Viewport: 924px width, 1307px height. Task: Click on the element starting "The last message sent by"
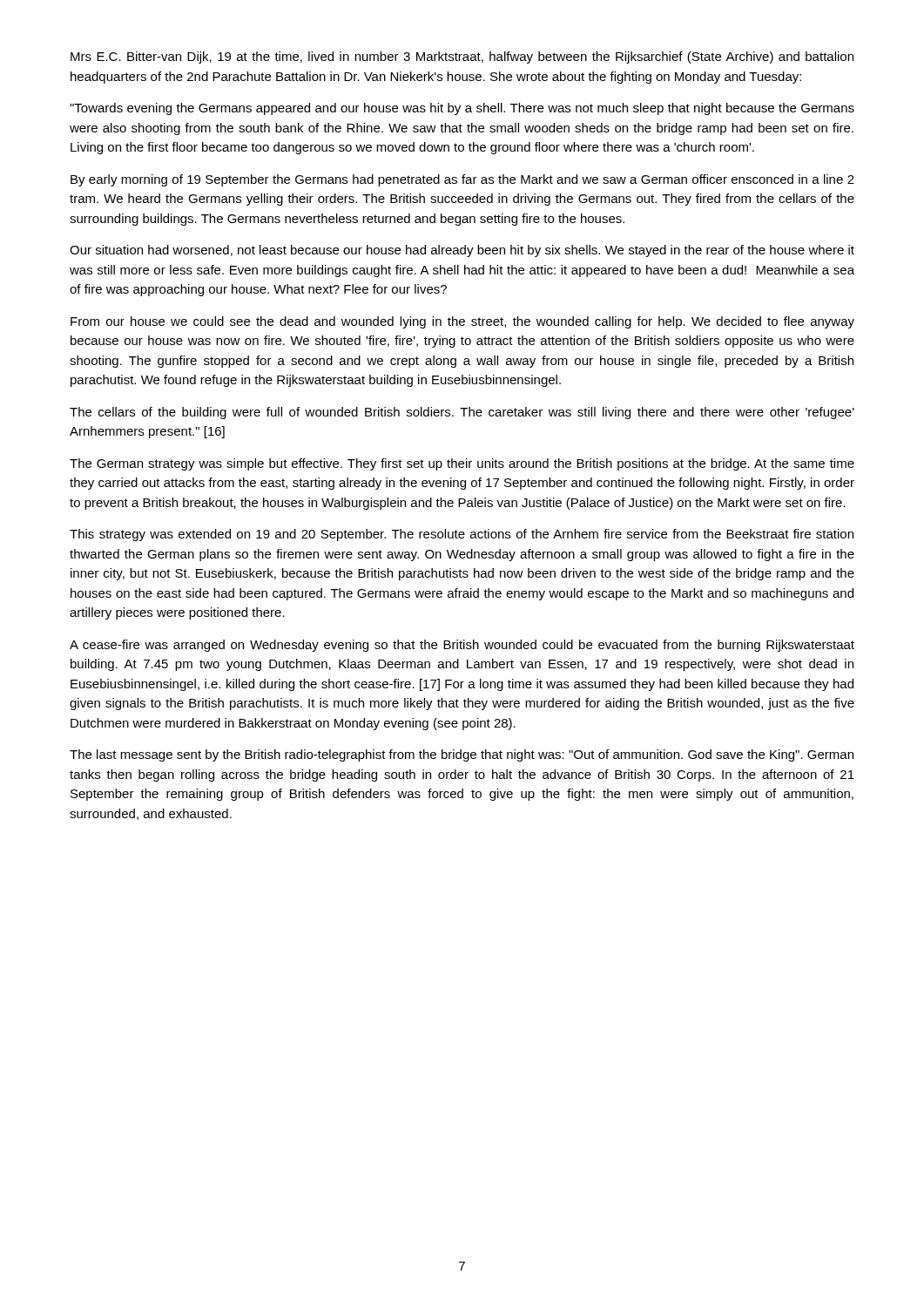coord(462,784)
